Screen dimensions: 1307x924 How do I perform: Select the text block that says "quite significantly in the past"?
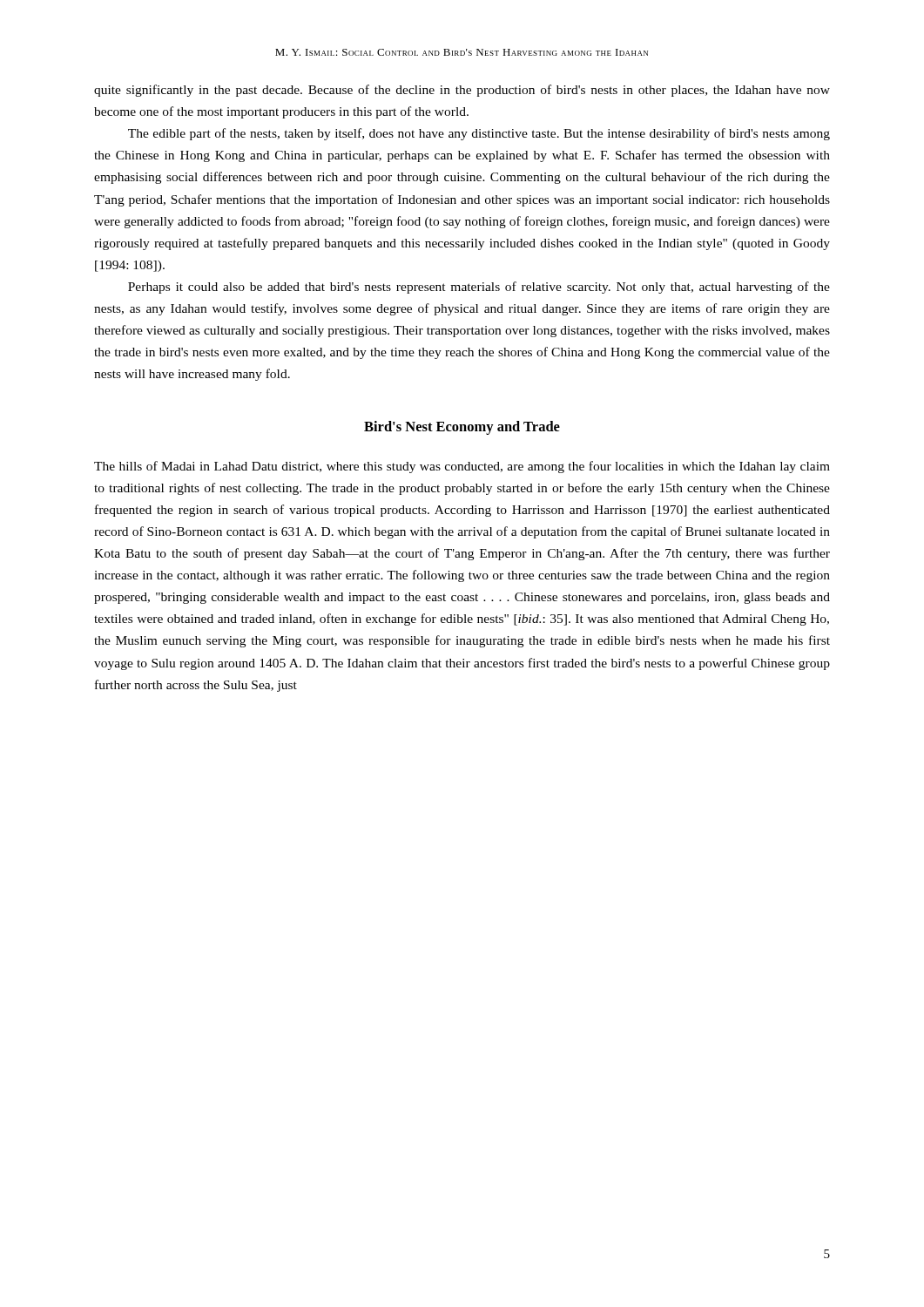click(462, 100)
